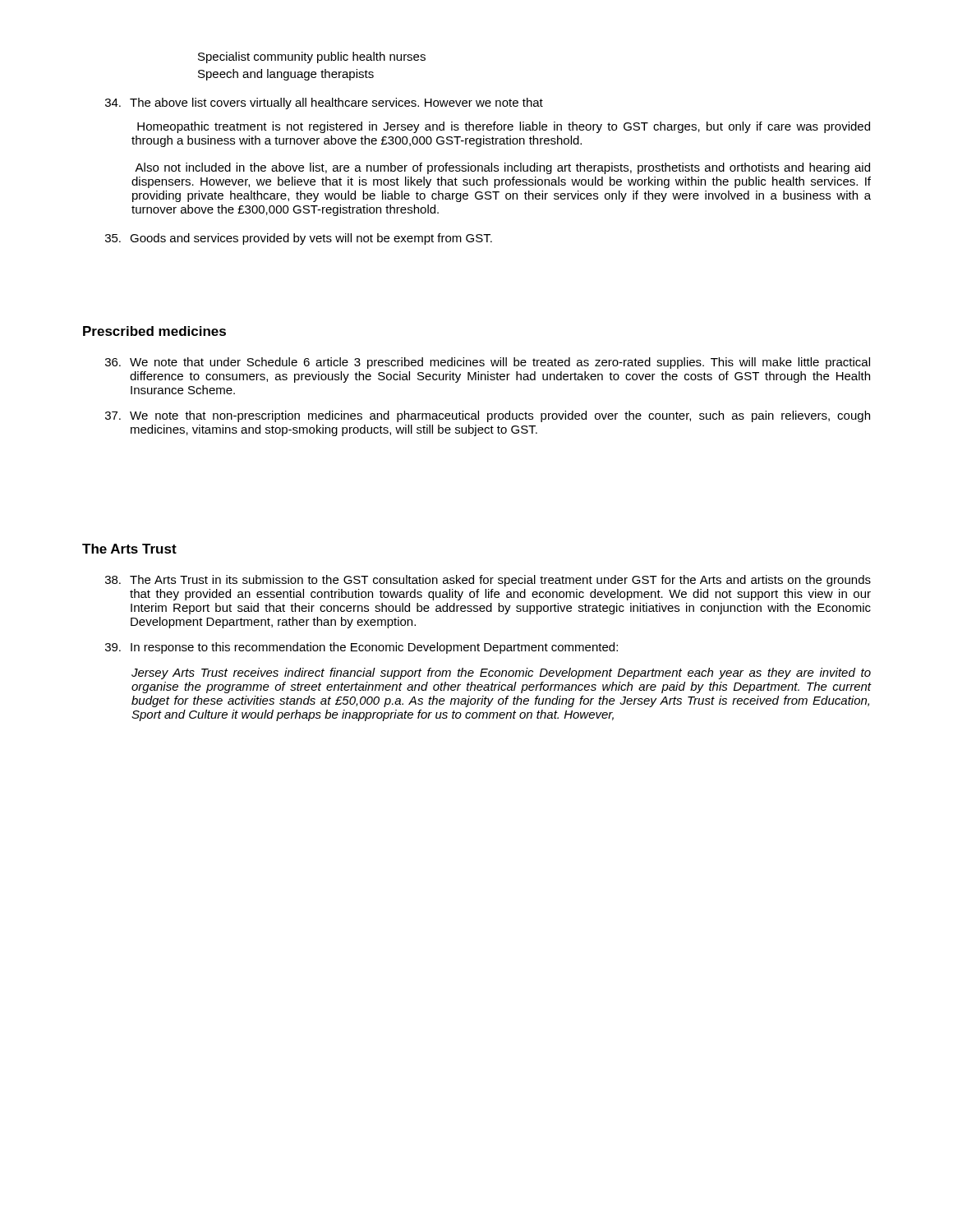The width and height of the screenshot is (953, 1232).
Task: Point to the block starting "Specialist community public health nurses"
Action: tap(312, 56)
